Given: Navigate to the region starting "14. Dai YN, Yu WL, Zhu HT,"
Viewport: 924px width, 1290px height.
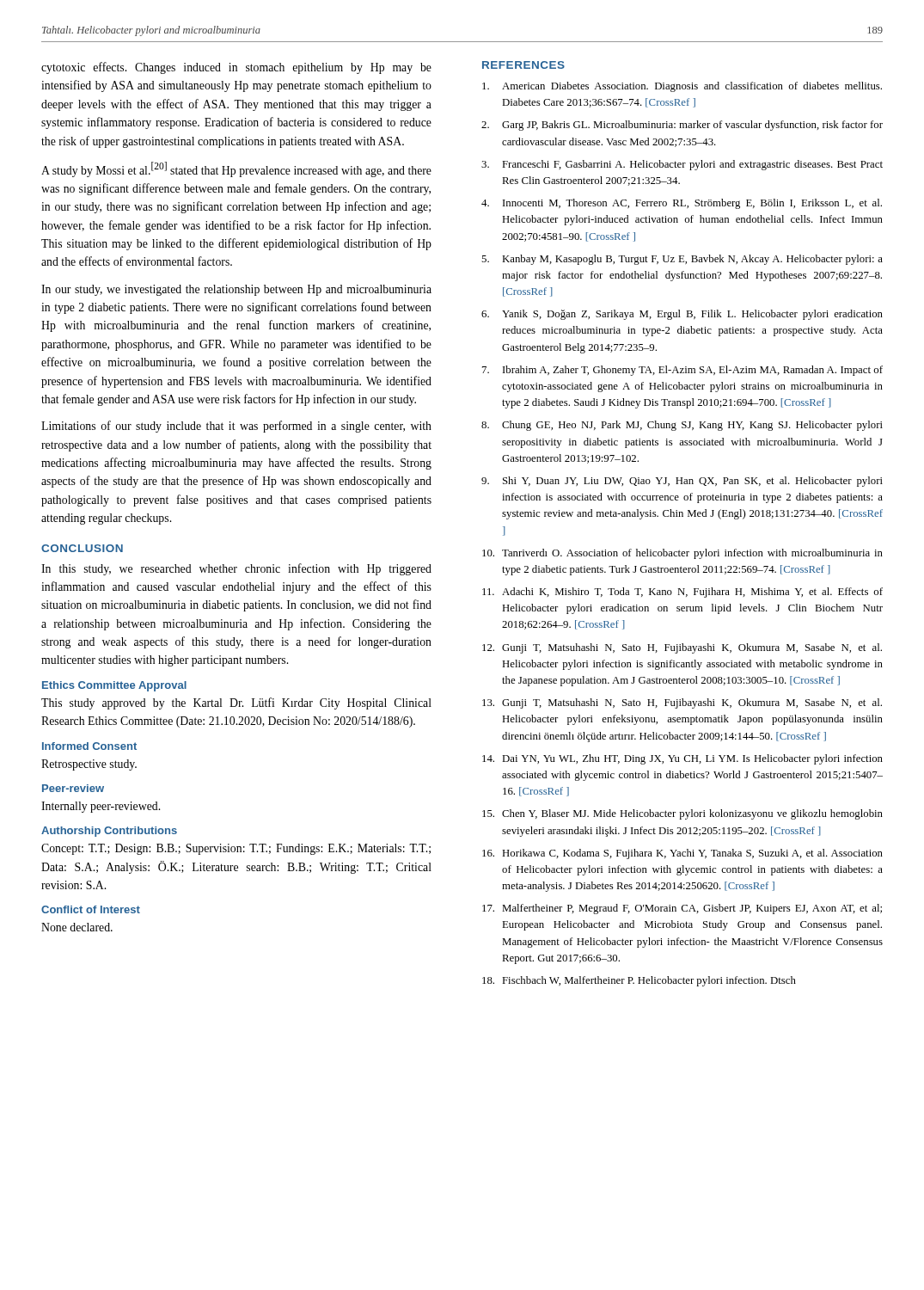Looking at the screenshot, I should 682,775.
